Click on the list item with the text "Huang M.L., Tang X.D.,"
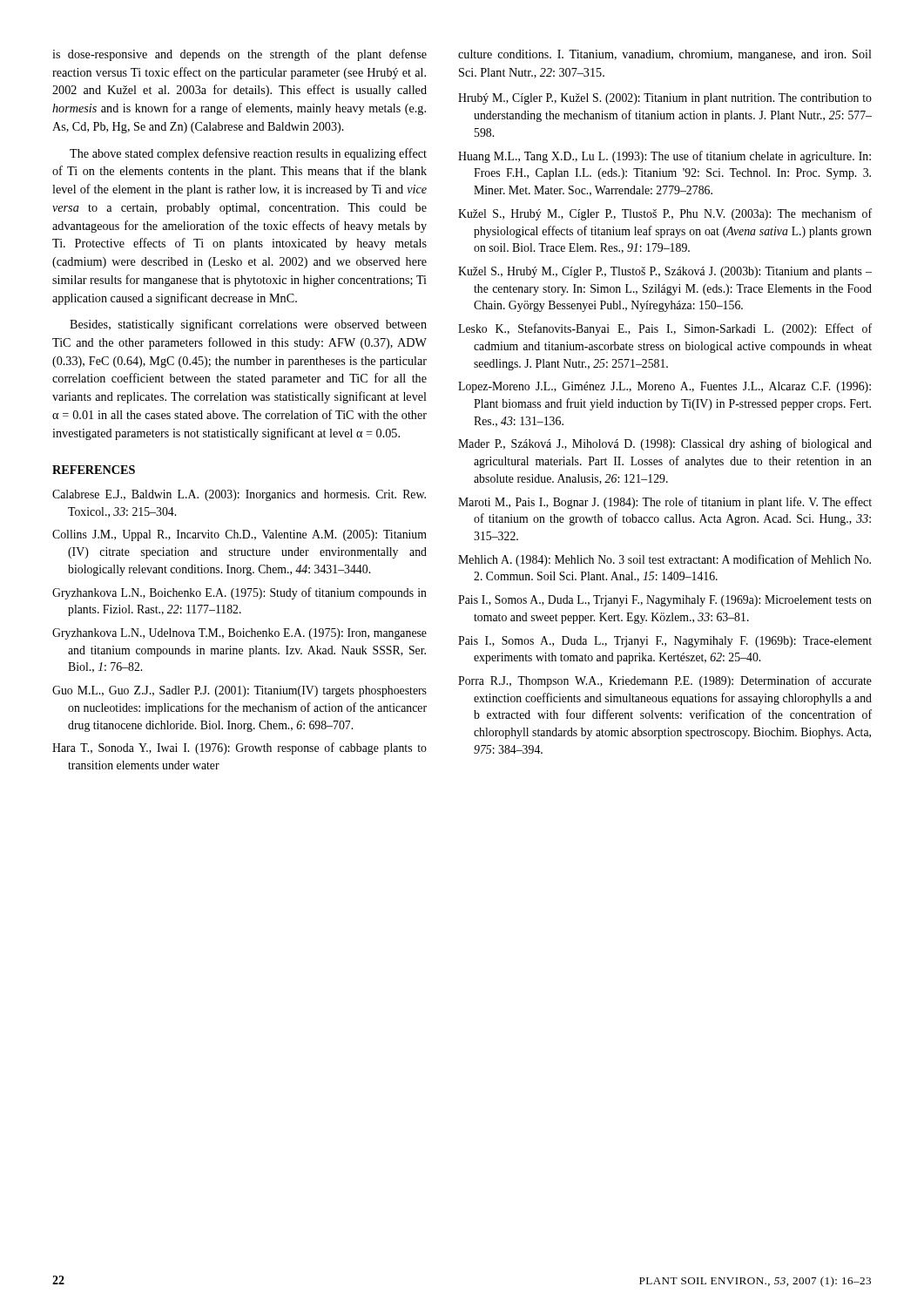924x1307 pixels. click(665, 173)
